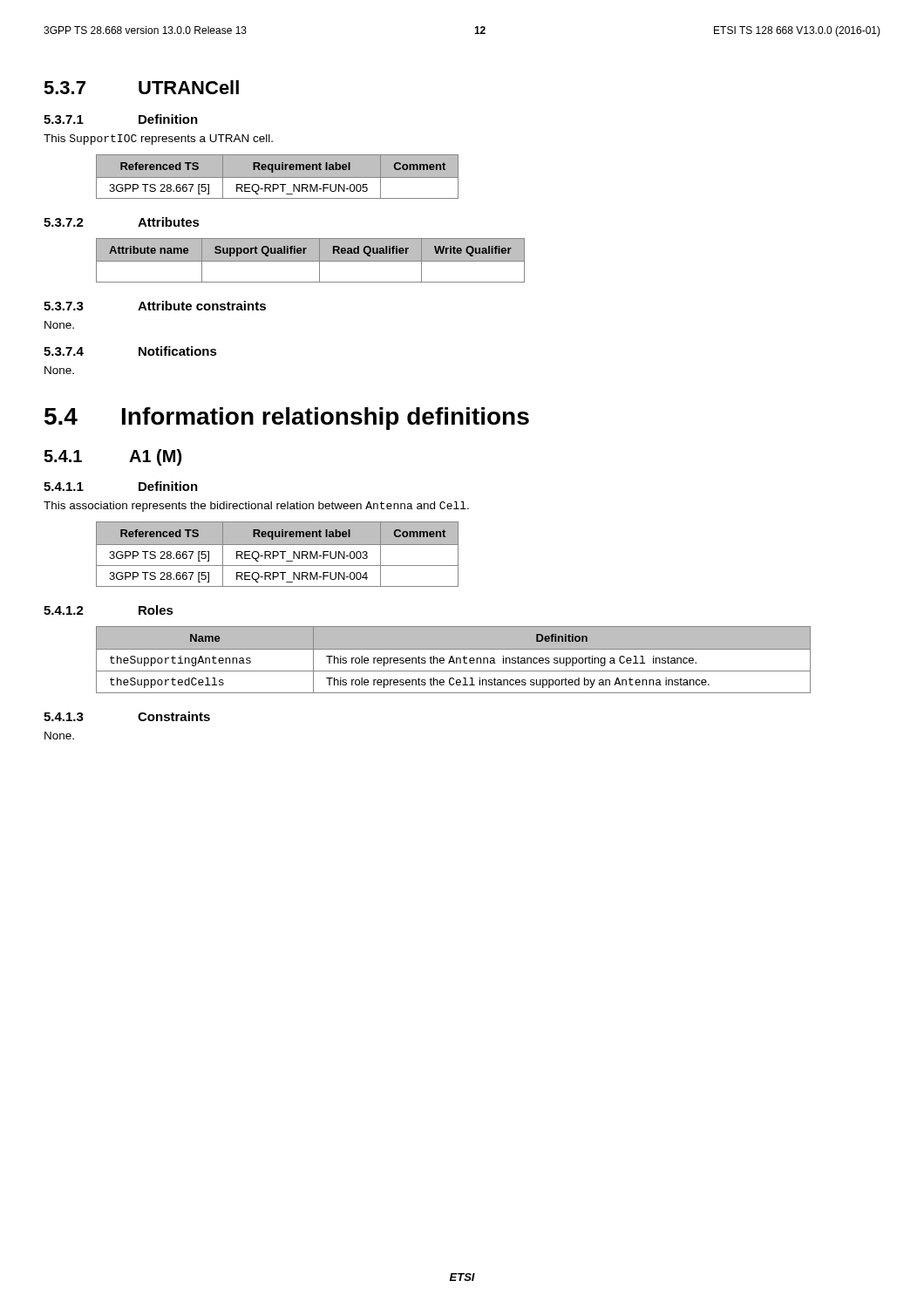Where is the passage that starts "This association represents the bidirectional relation between"?
The image size is (924, 1308).
tap(257, 506)
